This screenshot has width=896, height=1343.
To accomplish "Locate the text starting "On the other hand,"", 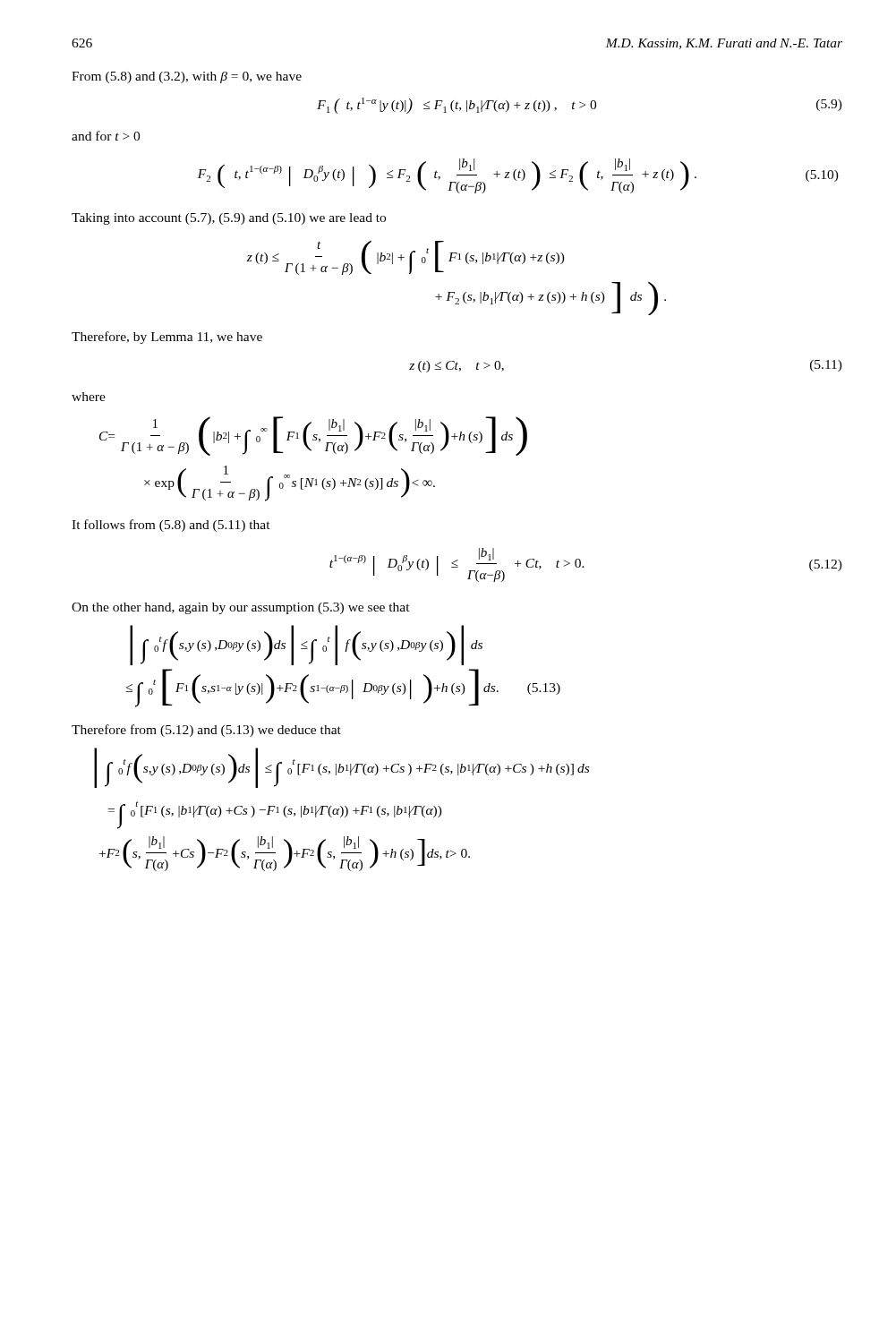I will (x=241, y=606).
